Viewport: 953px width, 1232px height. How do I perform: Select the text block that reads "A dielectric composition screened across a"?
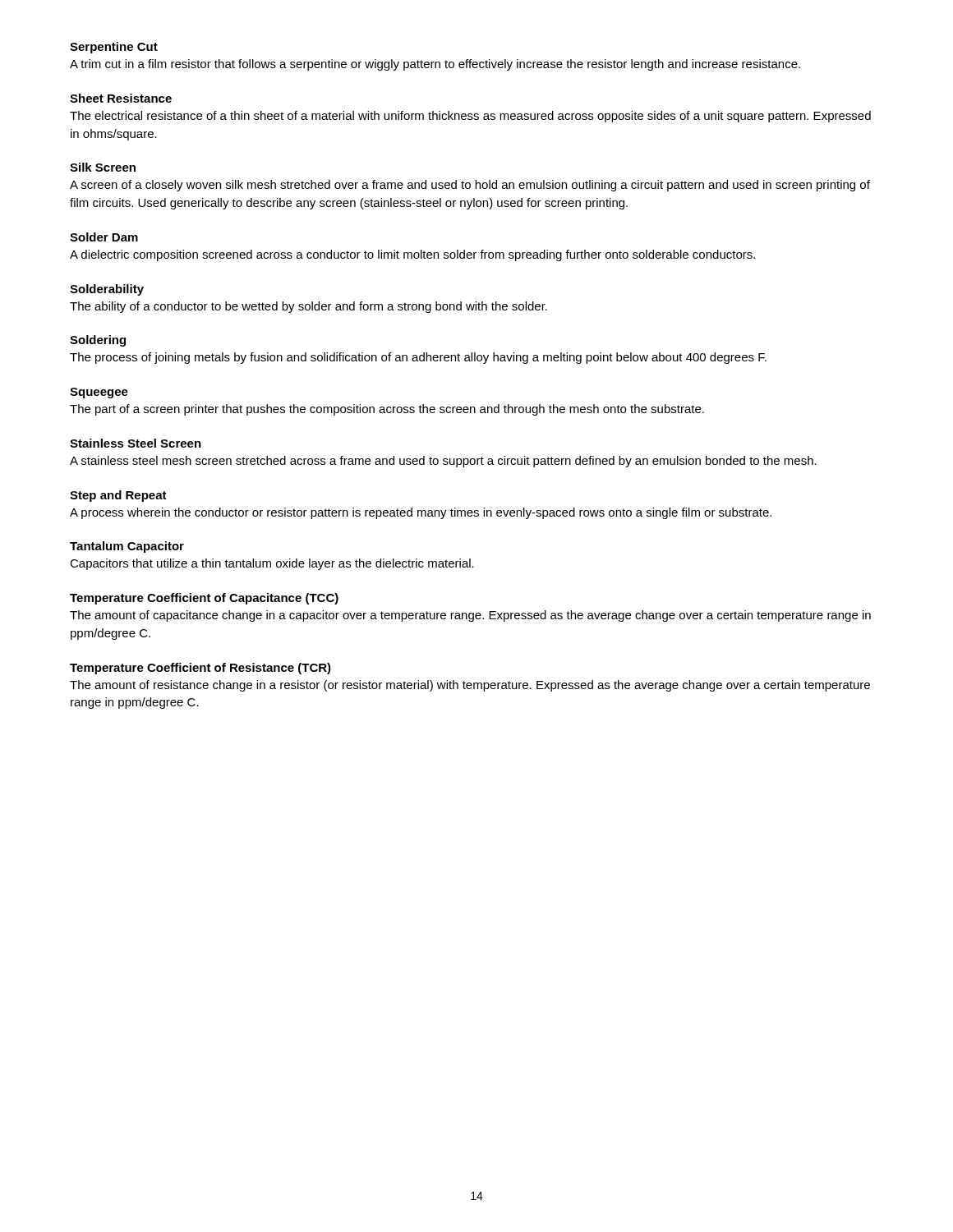(413, 254)
